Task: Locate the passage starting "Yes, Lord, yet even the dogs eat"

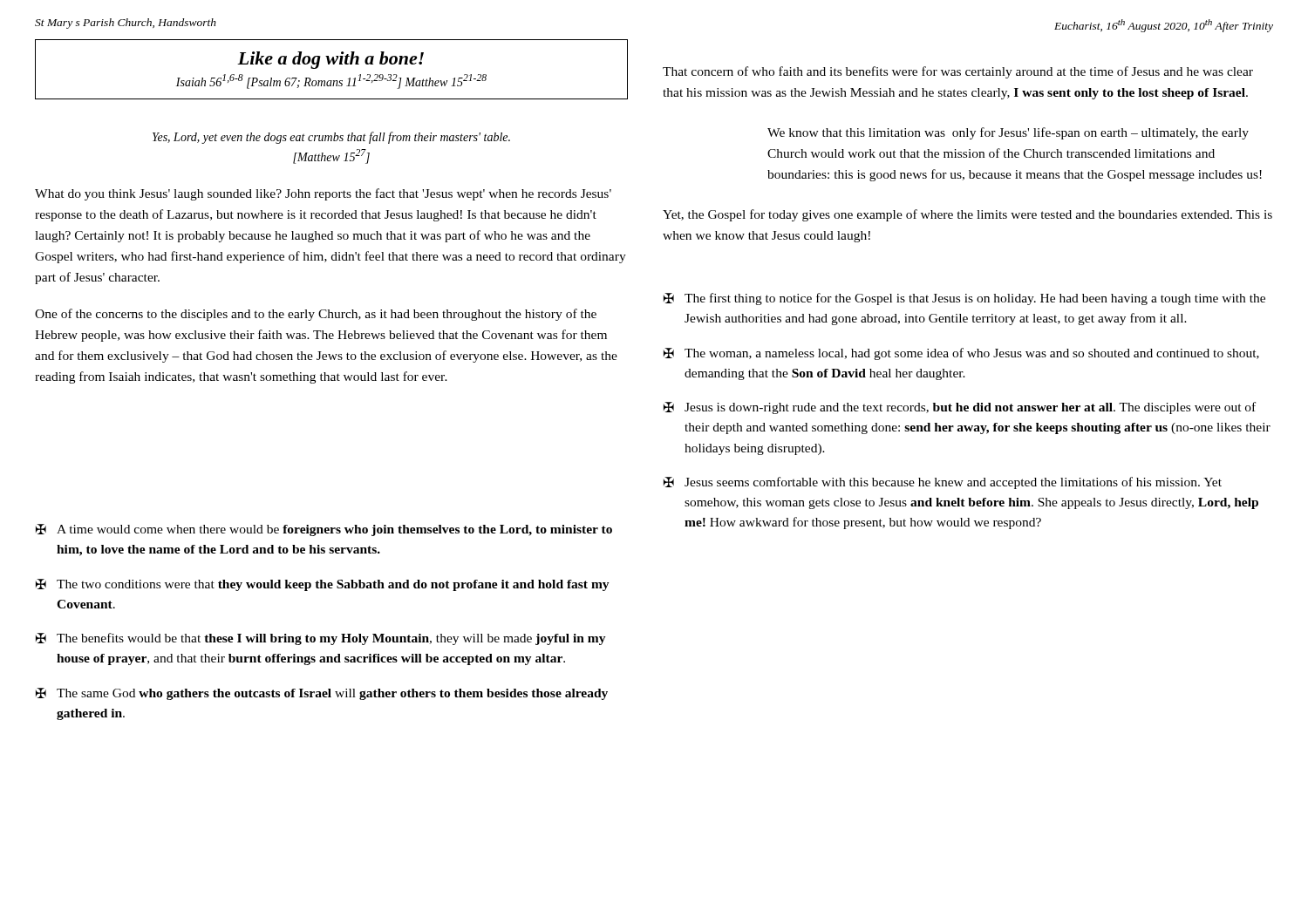Action: coord(331,147)
